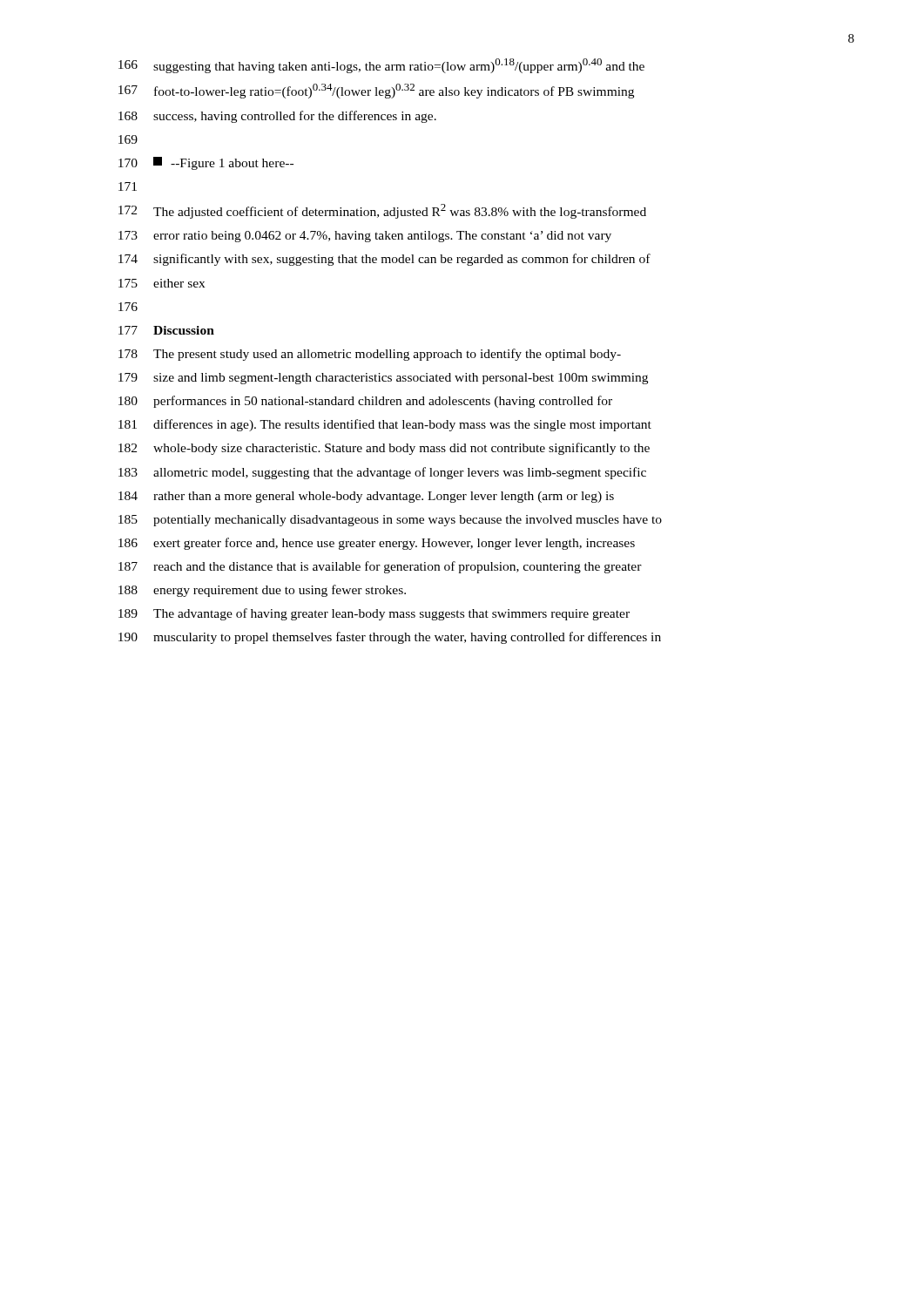
Task: Point to the block beginning "167 foot-to-lower-leg ratio=(foot)0.34/(lower leg)0.32 are also"
Action: [475, 91]
